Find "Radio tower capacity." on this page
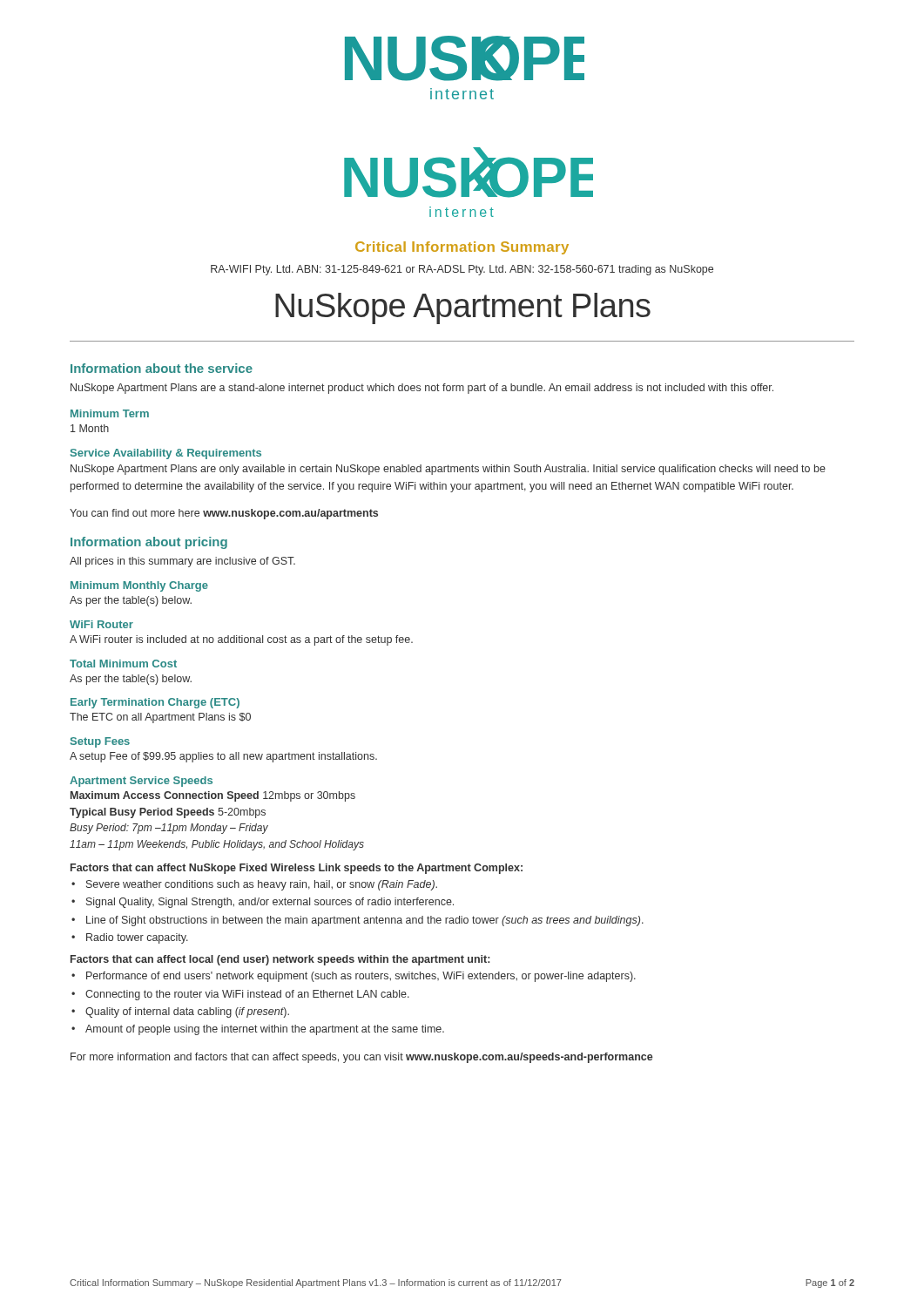 tap(137, 937)
